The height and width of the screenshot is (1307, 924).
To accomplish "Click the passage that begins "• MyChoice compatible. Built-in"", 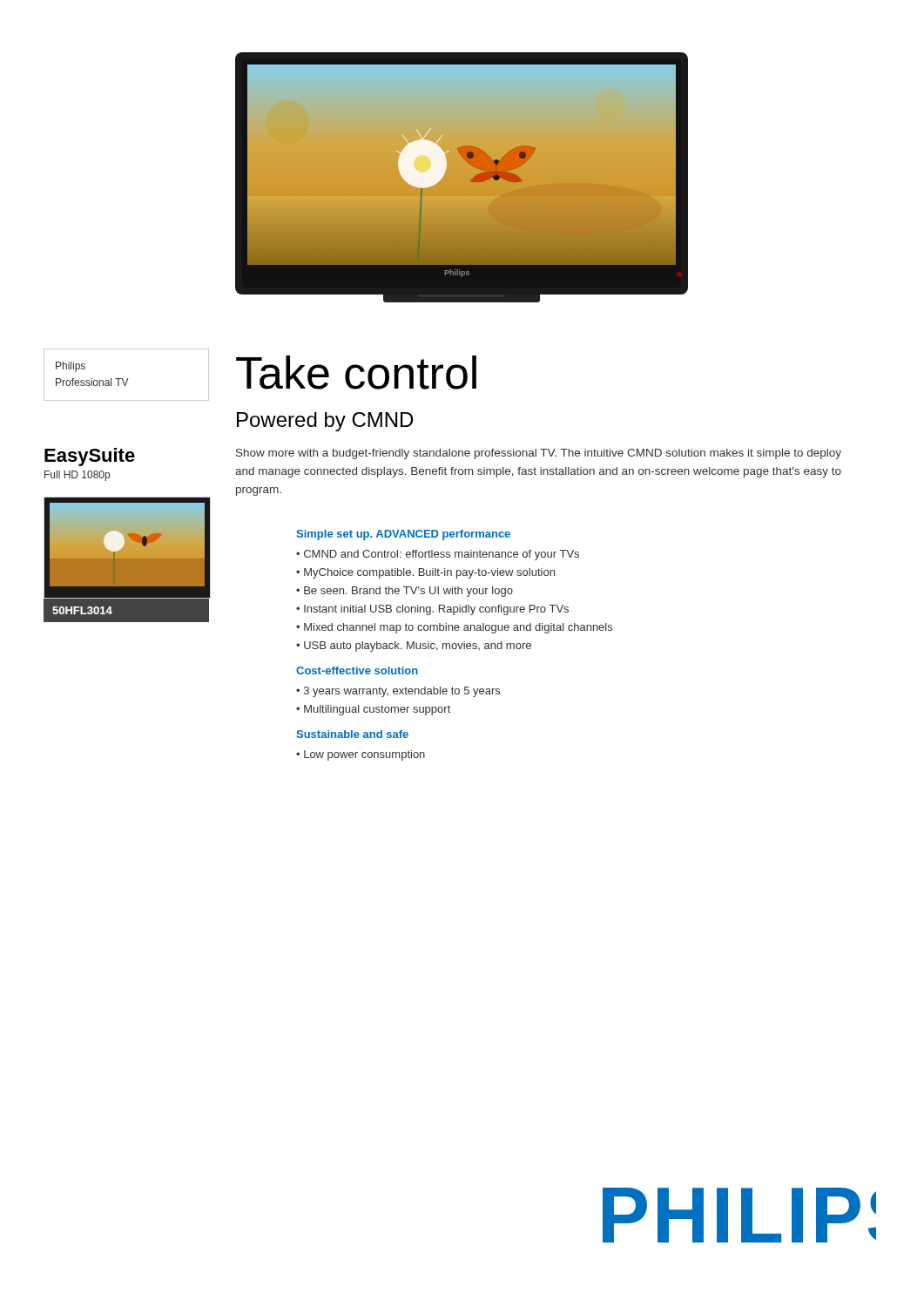I will 426,572.
